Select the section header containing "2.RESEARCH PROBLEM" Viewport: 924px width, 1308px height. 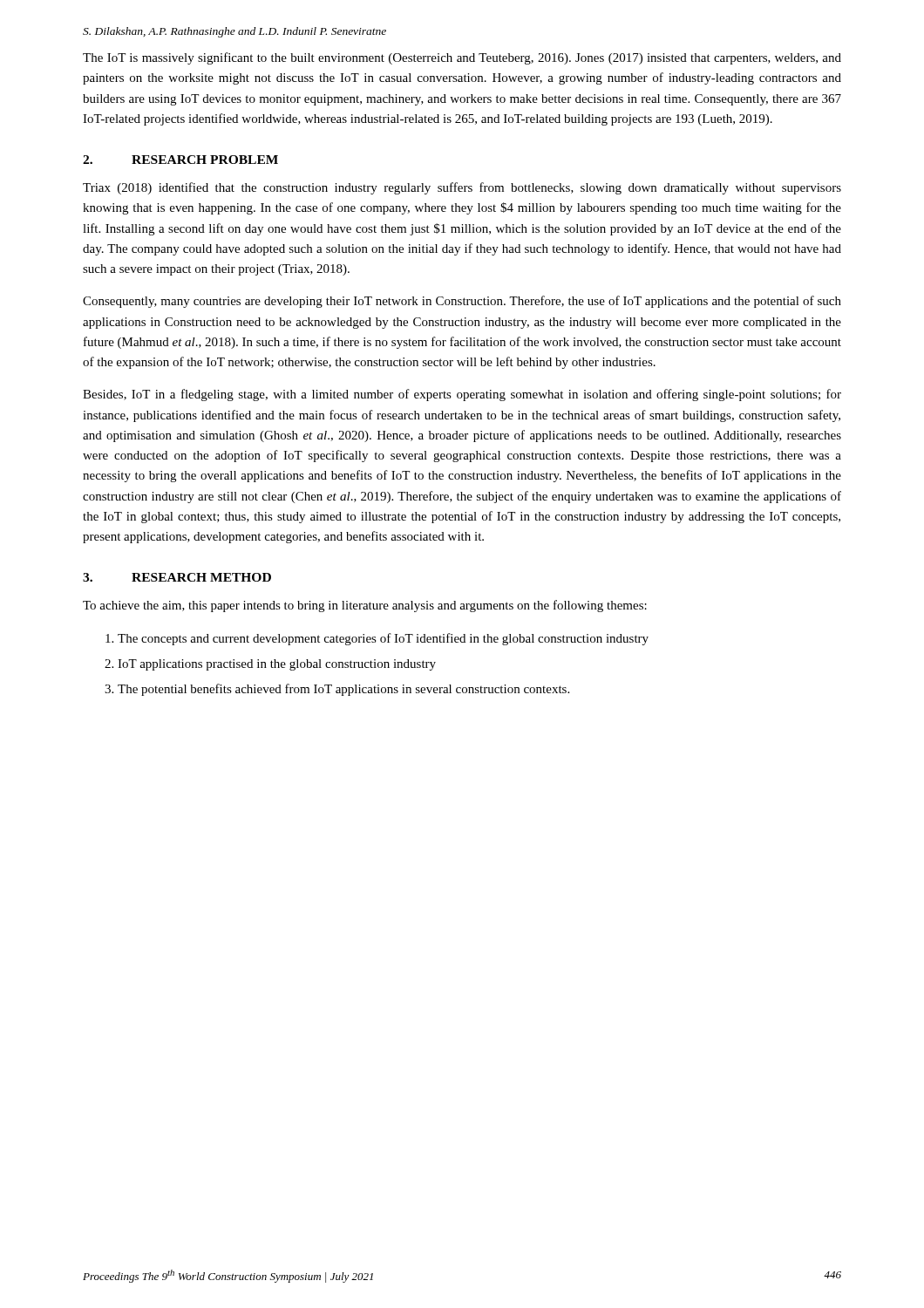[181, 160]
